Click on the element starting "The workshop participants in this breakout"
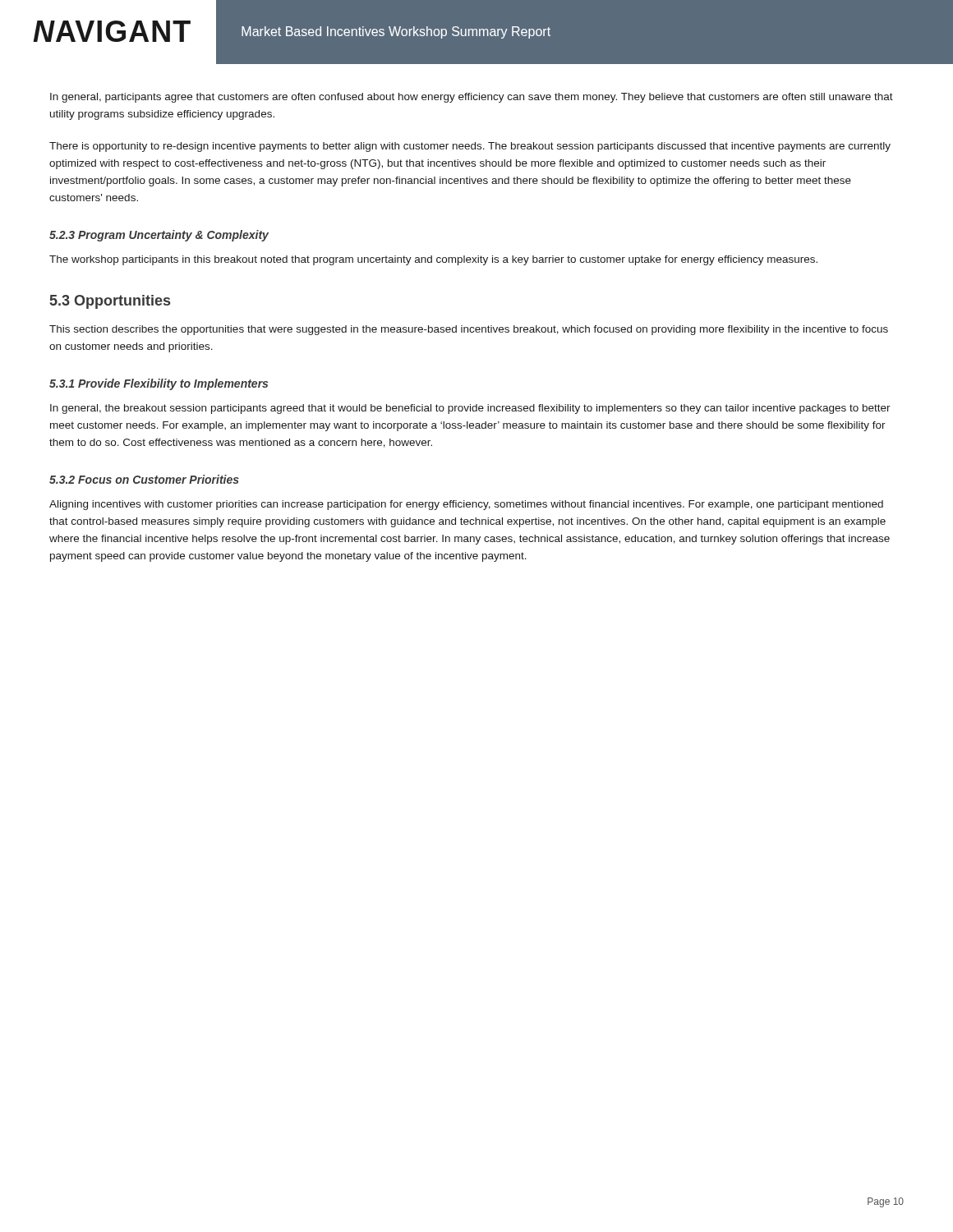The width and height of the screenshot is (953, 1232). [x=434, y=259]
